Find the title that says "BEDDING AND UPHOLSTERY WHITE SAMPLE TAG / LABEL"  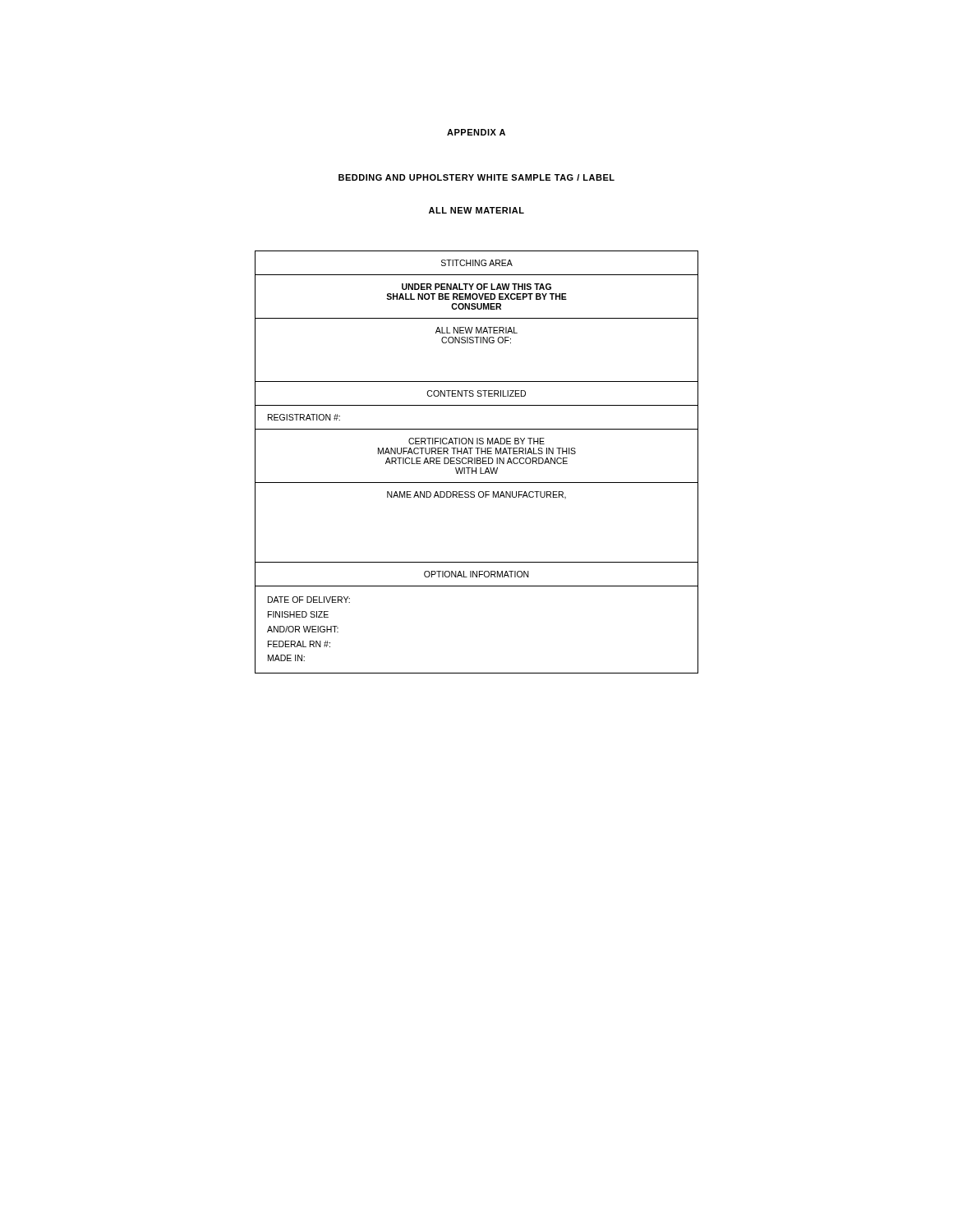tap(476, 177)
